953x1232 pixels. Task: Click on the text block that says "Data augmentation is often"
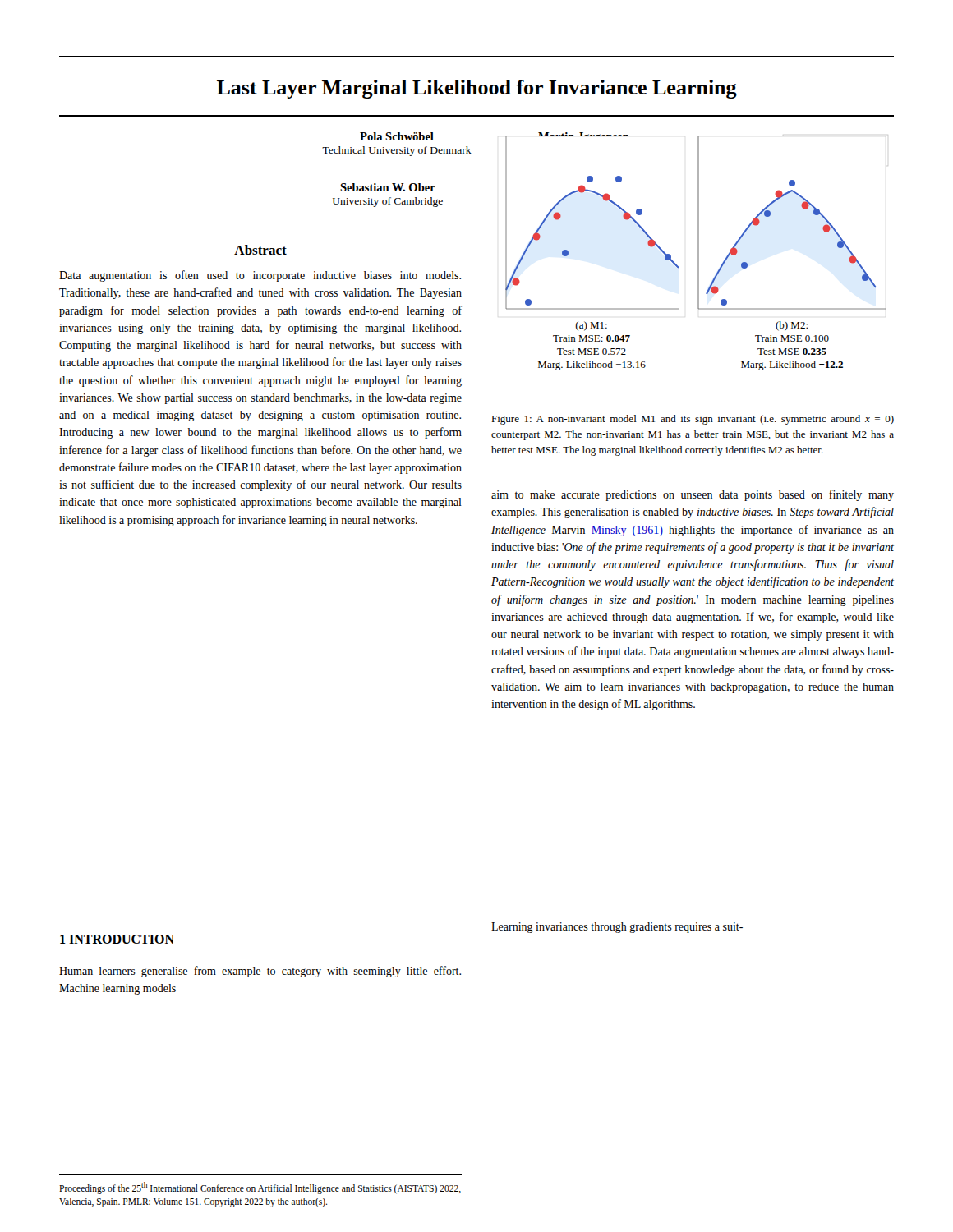pos(260,398)
